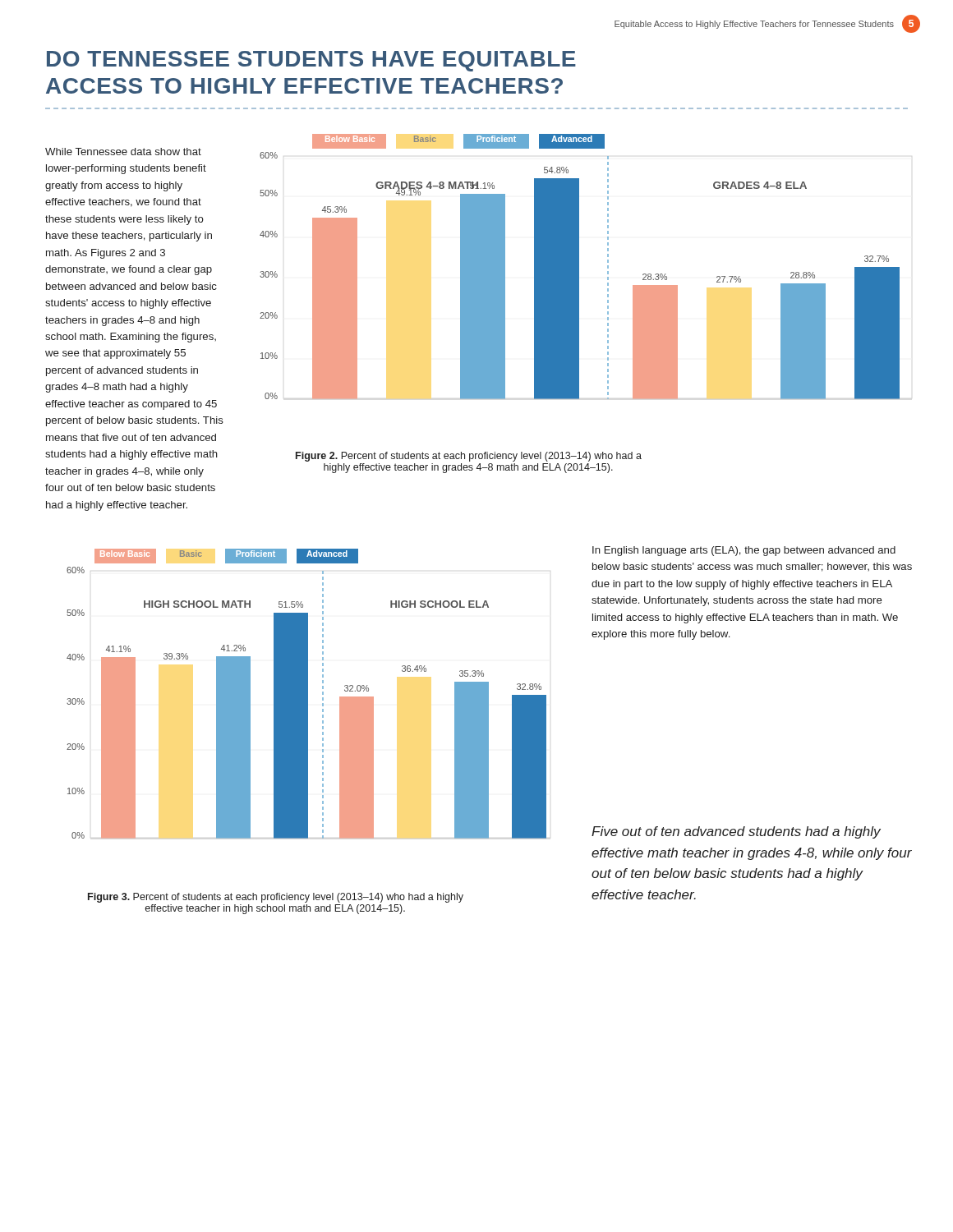This screenshot has height=1232, width=953.
Task: Select the text block that reads "In English language arts (ELA), the gap between"
Action: (x=752, y=592)
